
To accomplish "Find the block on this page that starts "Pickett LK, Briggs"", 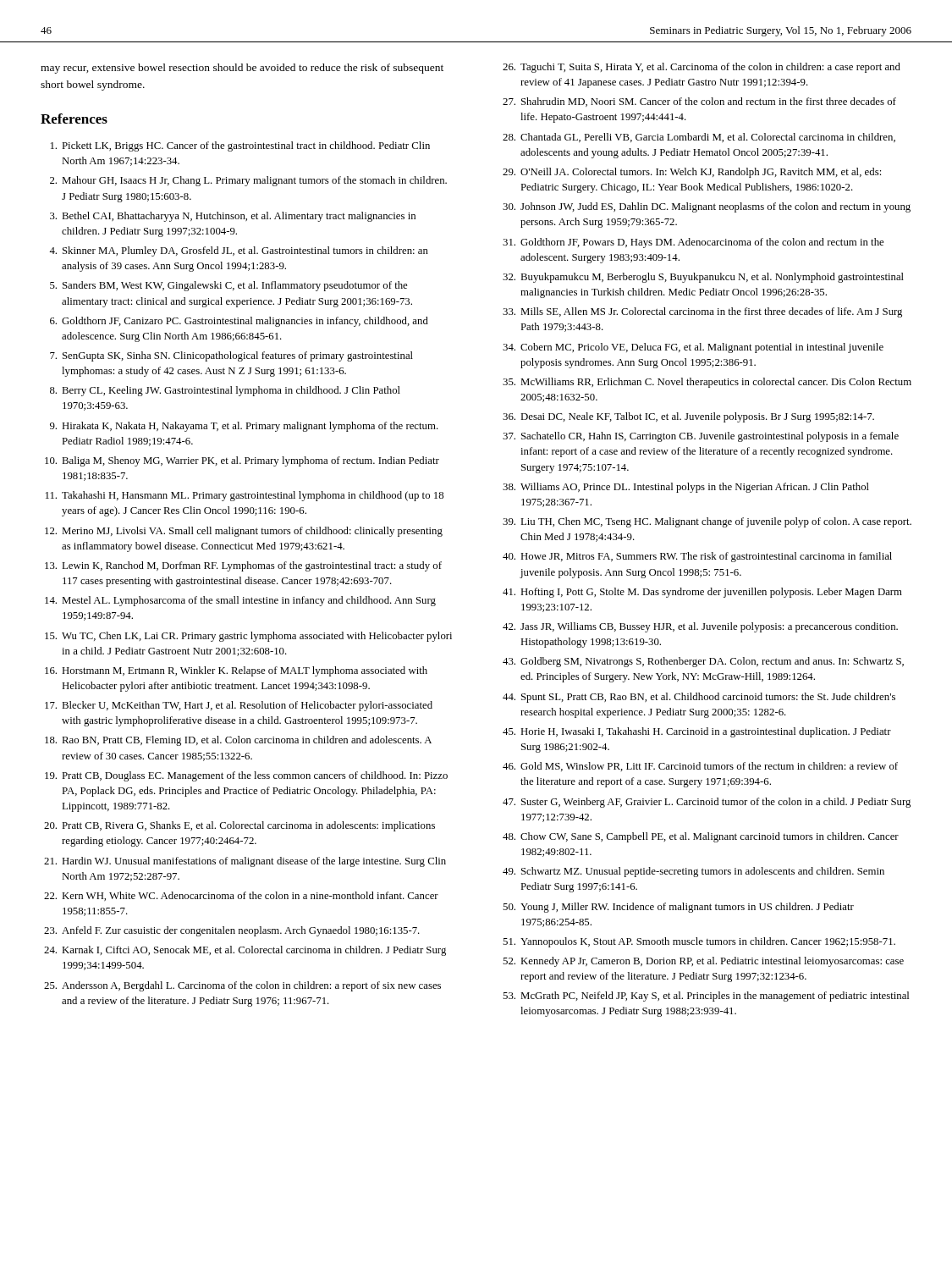I will click(247, 154).
